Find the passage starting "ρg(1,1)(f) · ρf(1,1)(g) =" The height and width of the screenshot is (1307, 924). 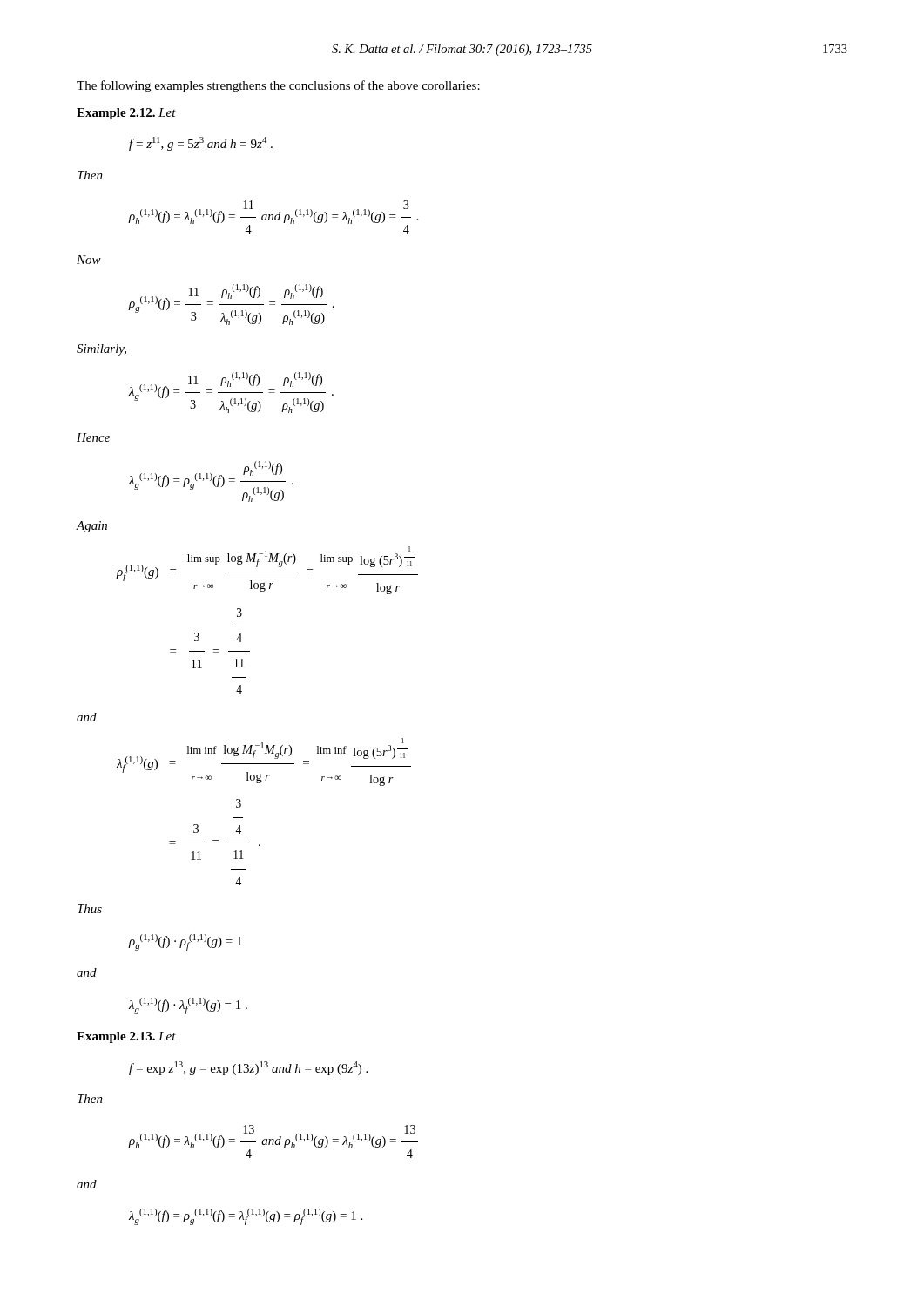186,941
